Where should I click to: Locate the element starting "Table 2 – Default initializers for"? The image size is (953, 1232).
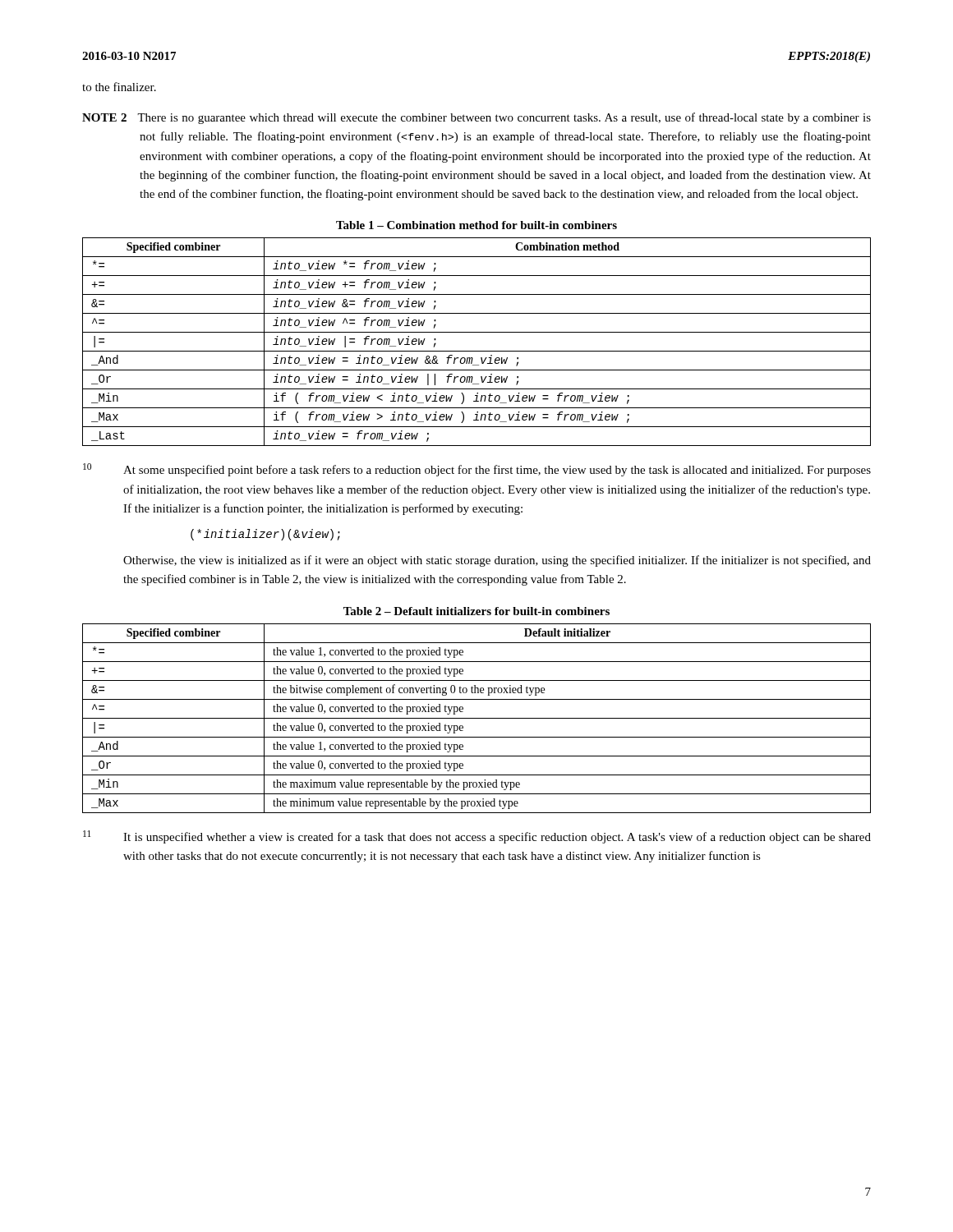pos(476,611)
